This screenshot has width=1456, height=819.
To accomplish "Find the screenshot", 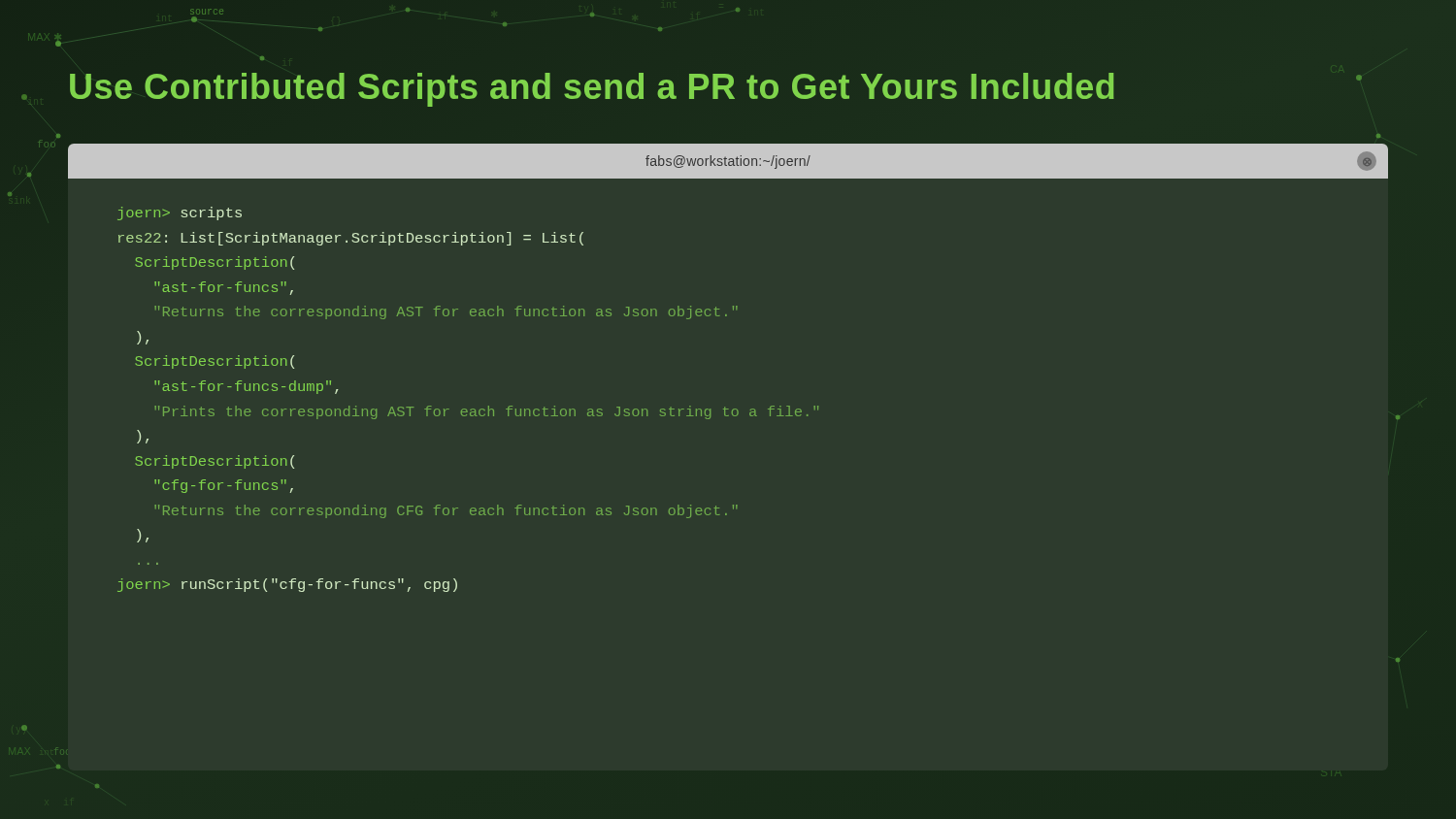I will 728,457.
